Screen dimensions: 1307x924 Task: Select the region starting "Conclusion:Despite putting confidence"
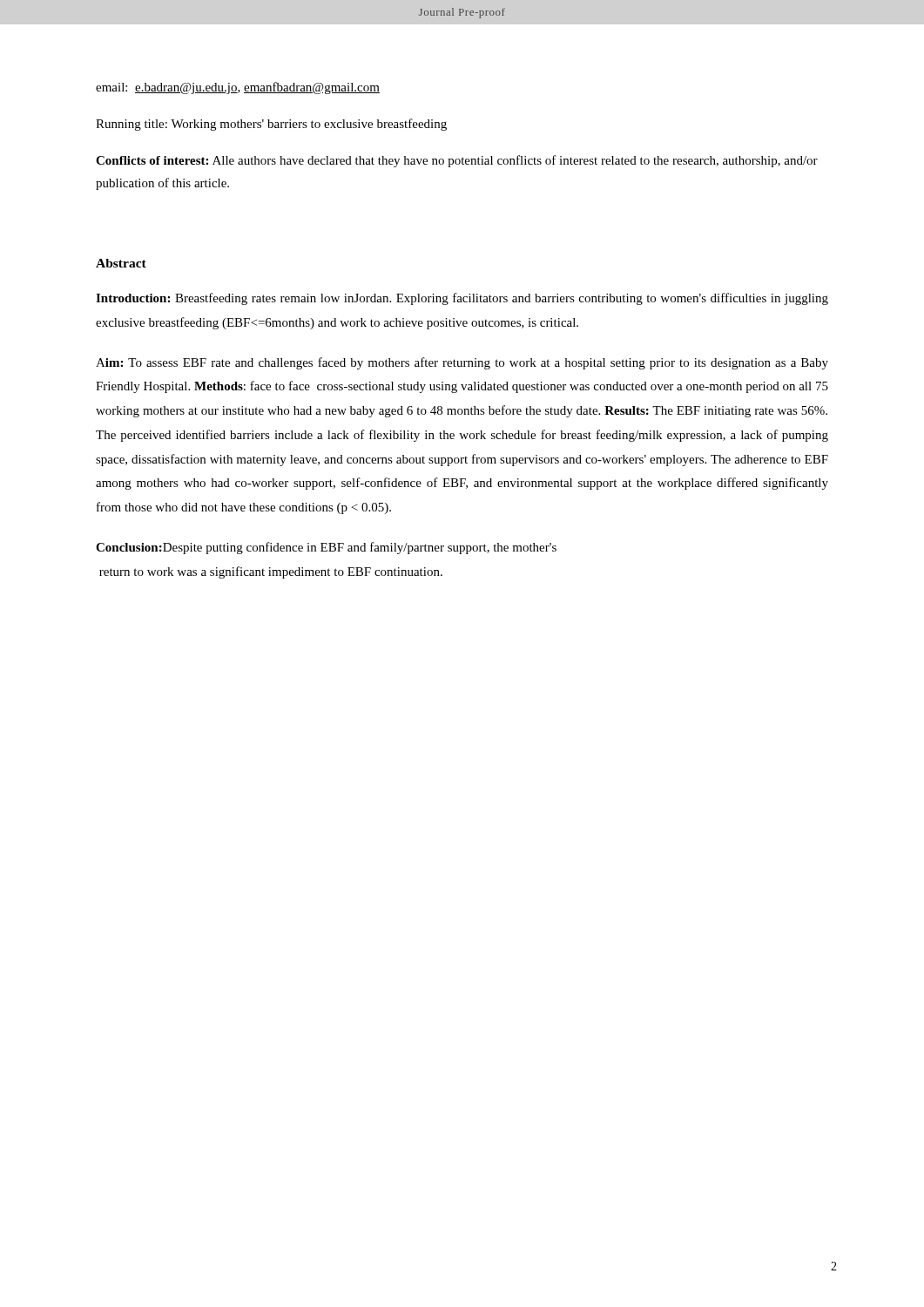tap(326, 559)
